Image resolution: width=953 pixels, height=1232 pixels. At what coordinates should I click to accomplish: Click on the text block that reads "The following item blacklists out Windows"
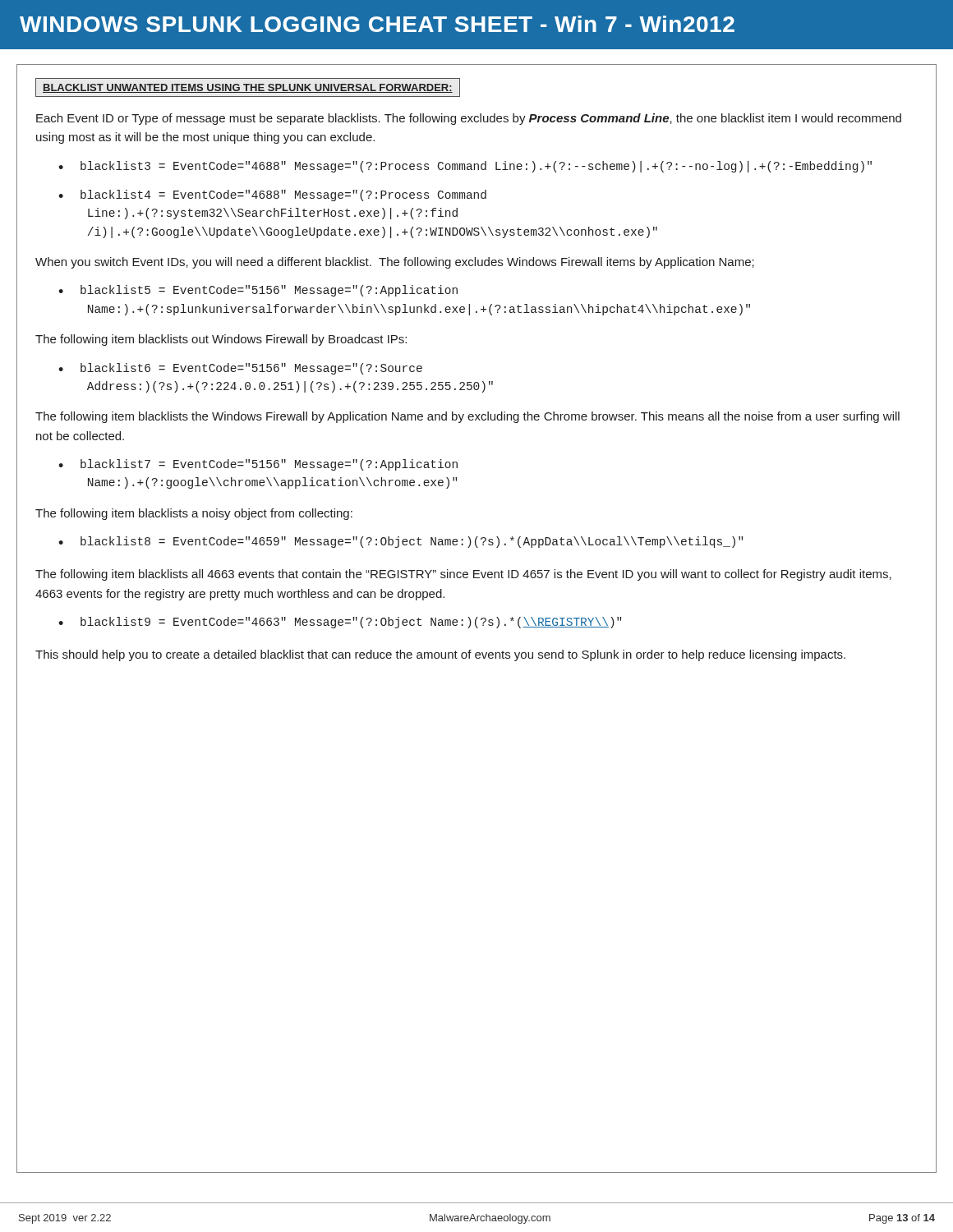[x=222, y=339]
